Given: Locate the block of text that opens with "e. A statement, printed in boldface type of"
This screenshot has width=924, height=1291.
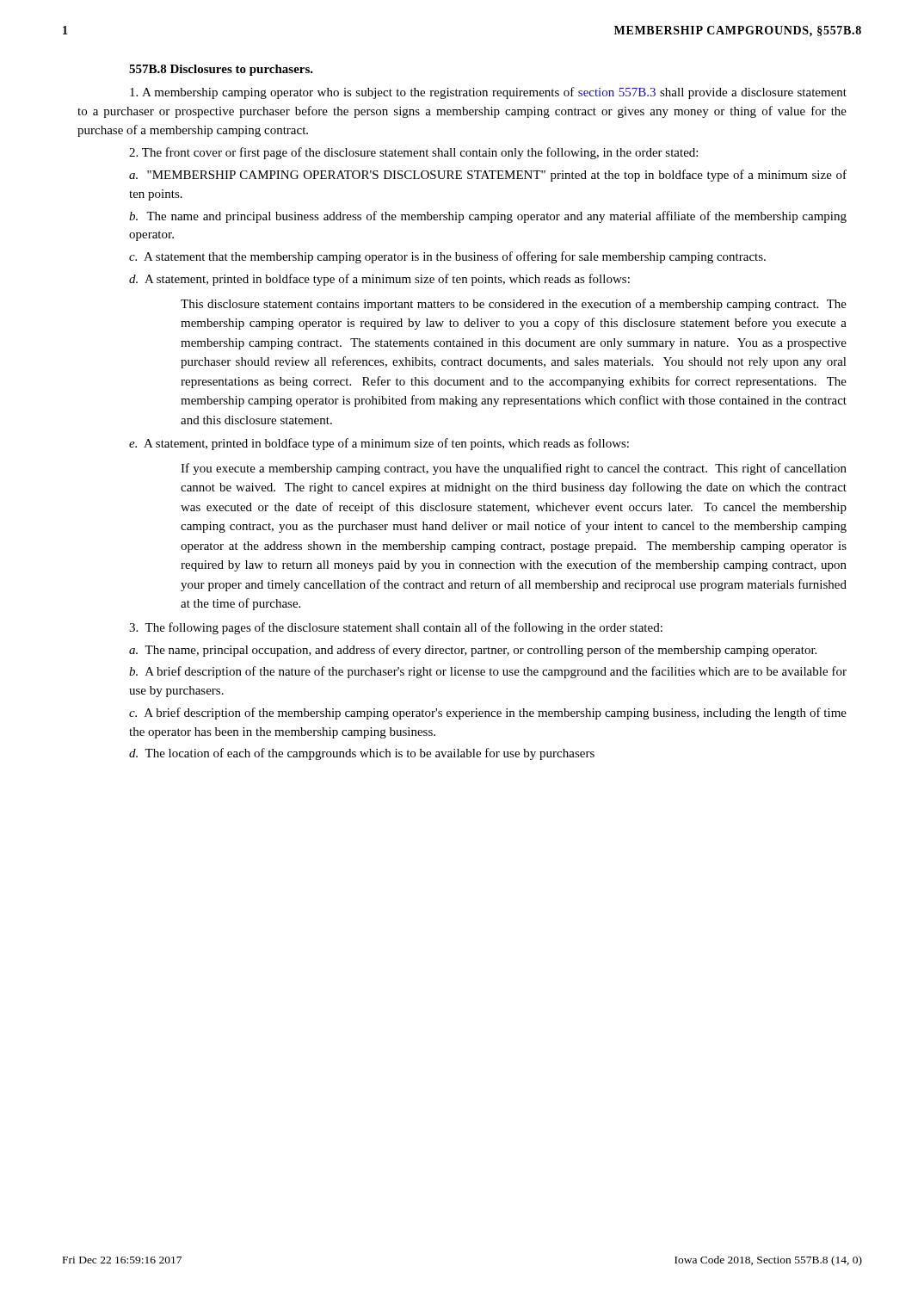Looking at the screenshot, I should tap(379, 443).
